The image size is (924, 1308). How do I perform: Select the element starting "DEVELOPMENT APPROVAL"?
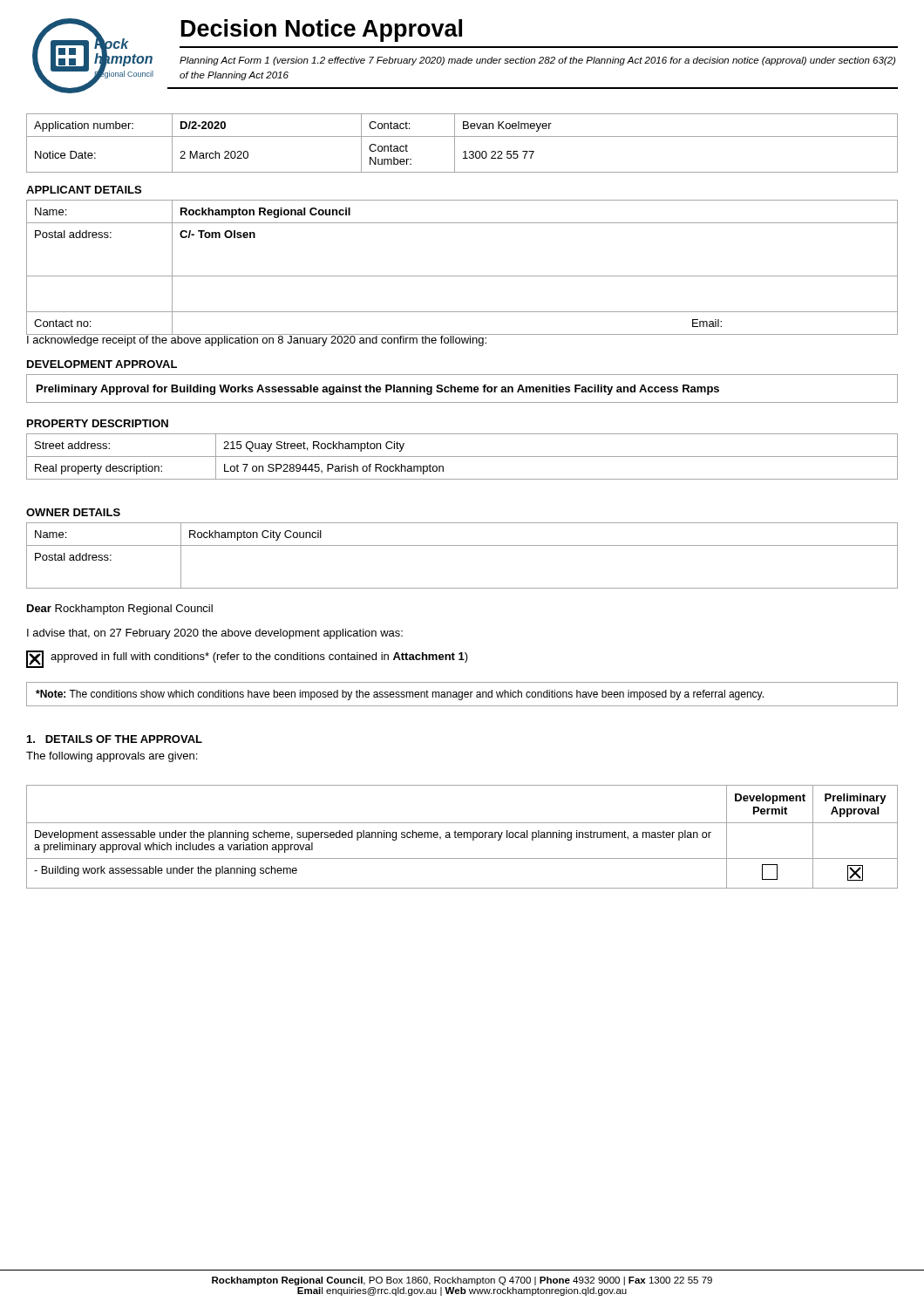[102, 364]
